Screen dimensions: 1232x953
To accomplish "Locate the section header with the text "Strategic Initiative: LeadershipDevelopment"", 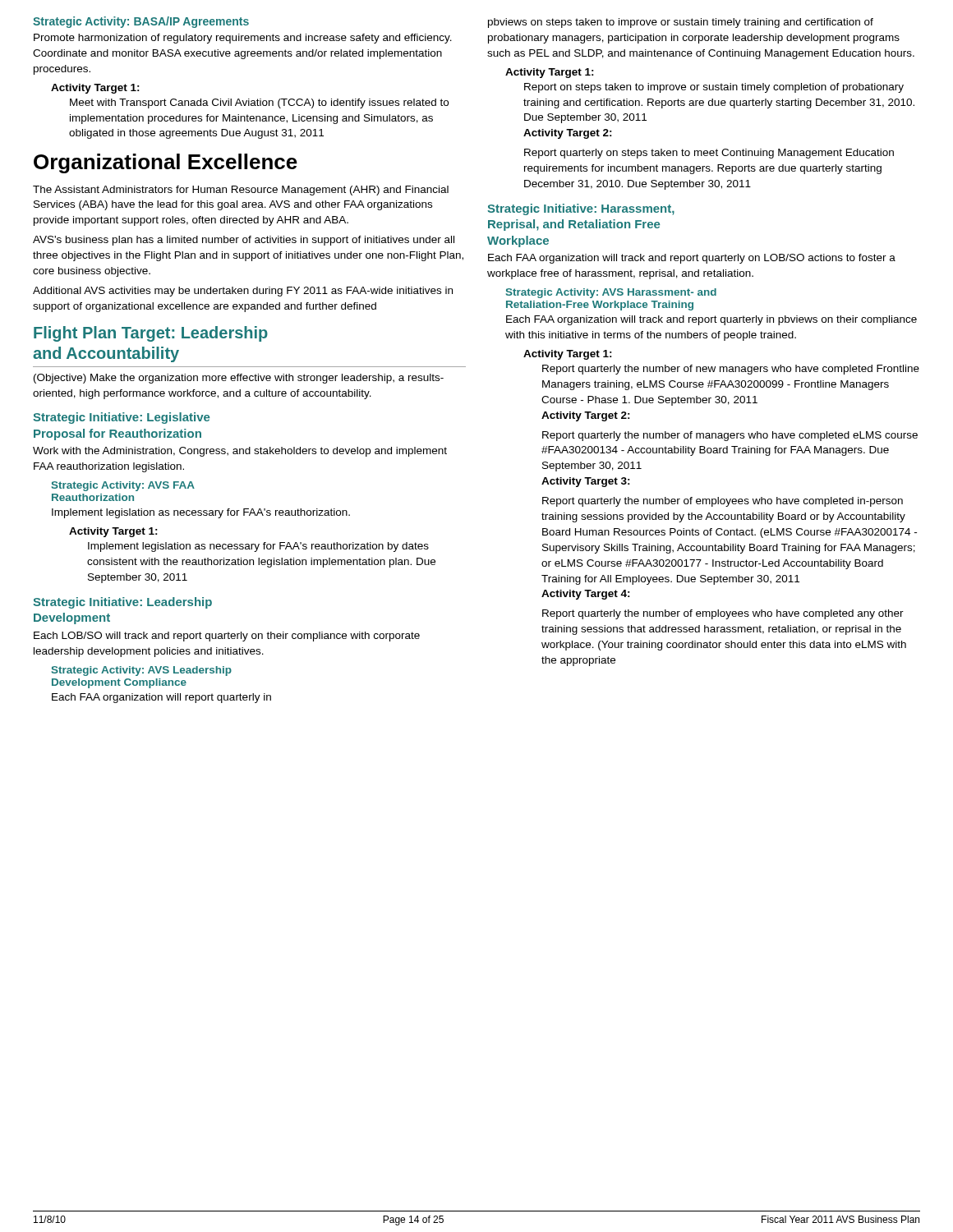I will tap(123, 609).
